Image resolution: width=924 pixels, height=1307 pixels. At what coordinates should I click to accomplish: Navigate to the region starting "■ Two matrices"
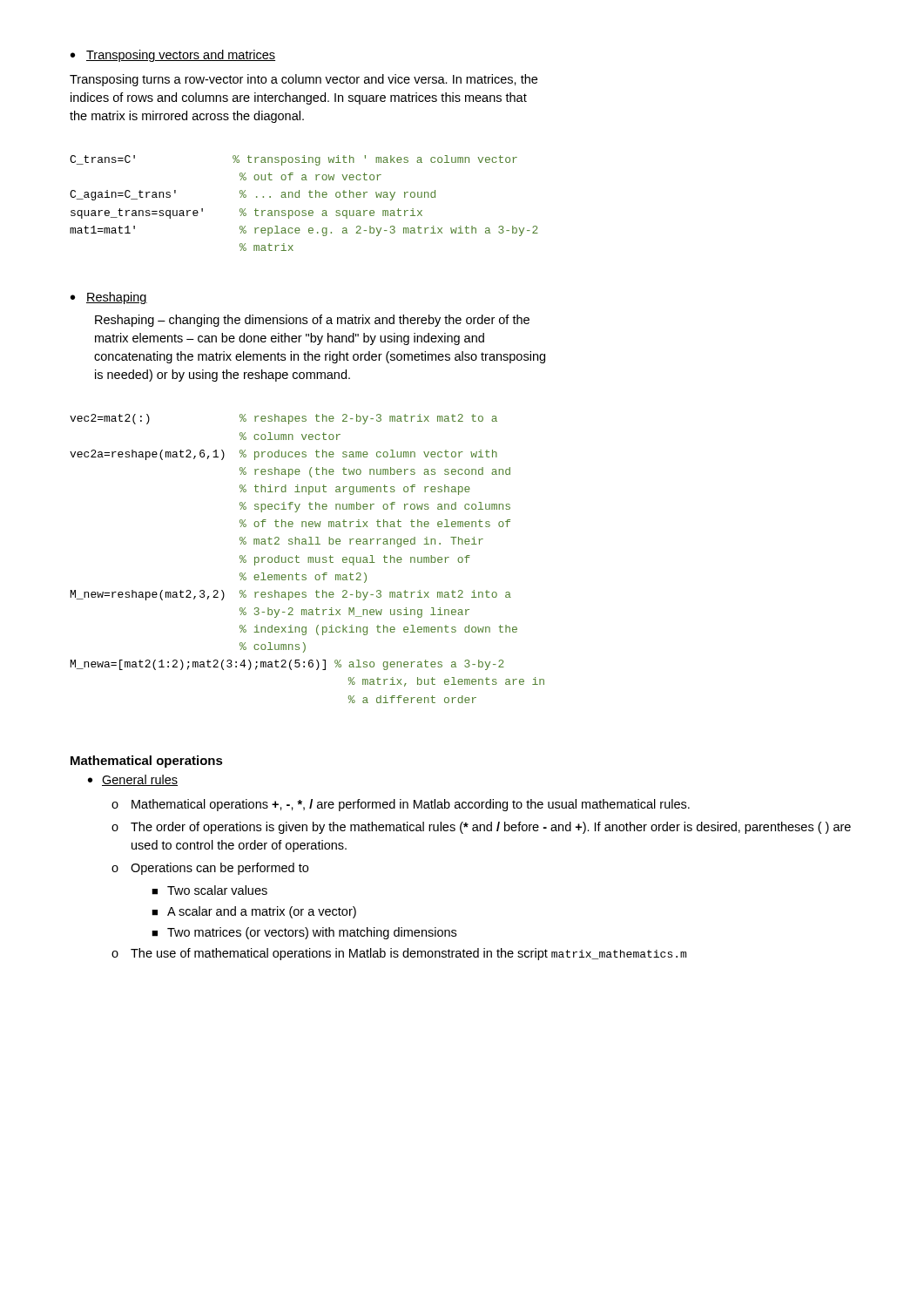304,933
